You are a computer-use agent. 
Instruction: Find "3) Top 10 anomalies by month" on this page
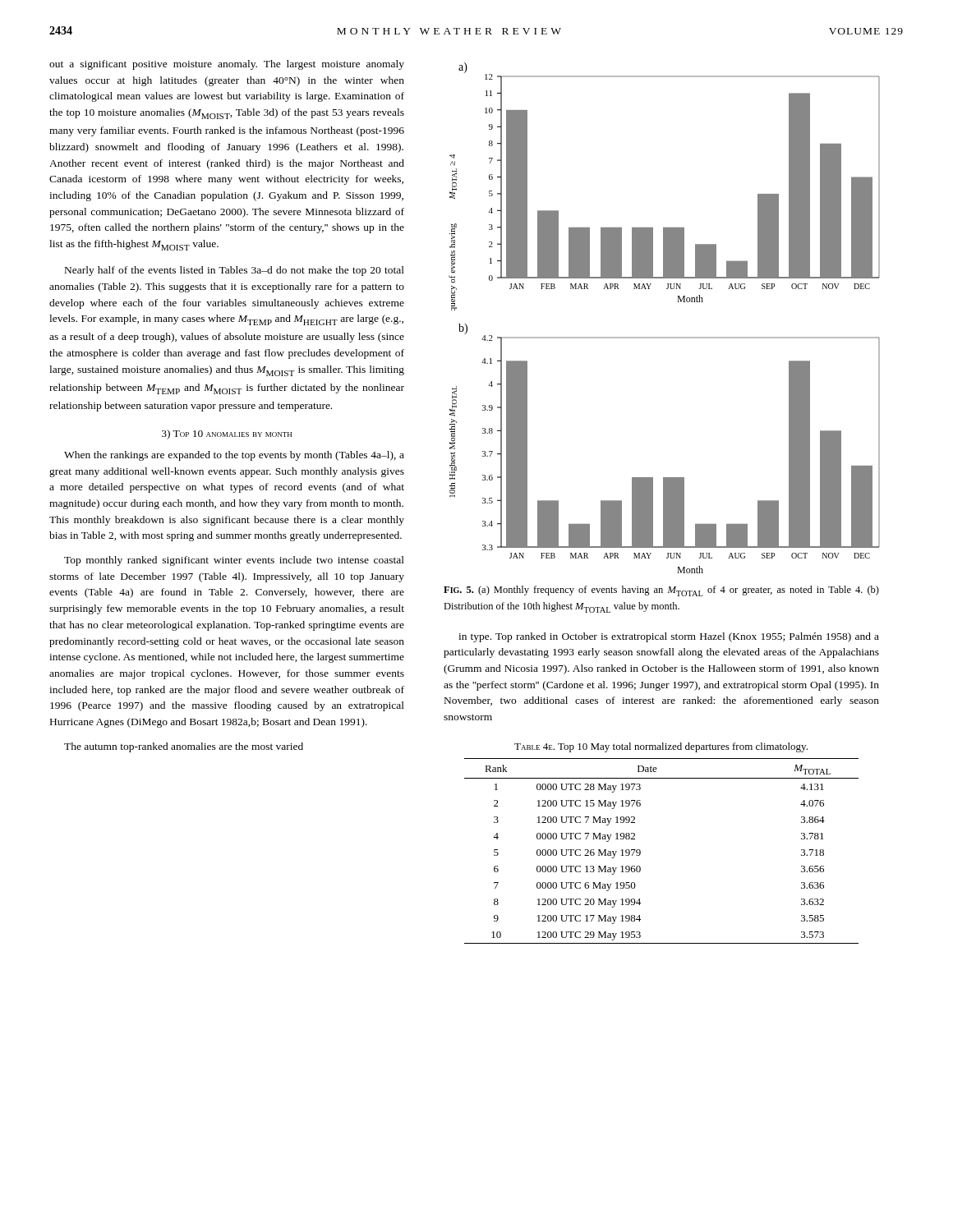point(227,433)
